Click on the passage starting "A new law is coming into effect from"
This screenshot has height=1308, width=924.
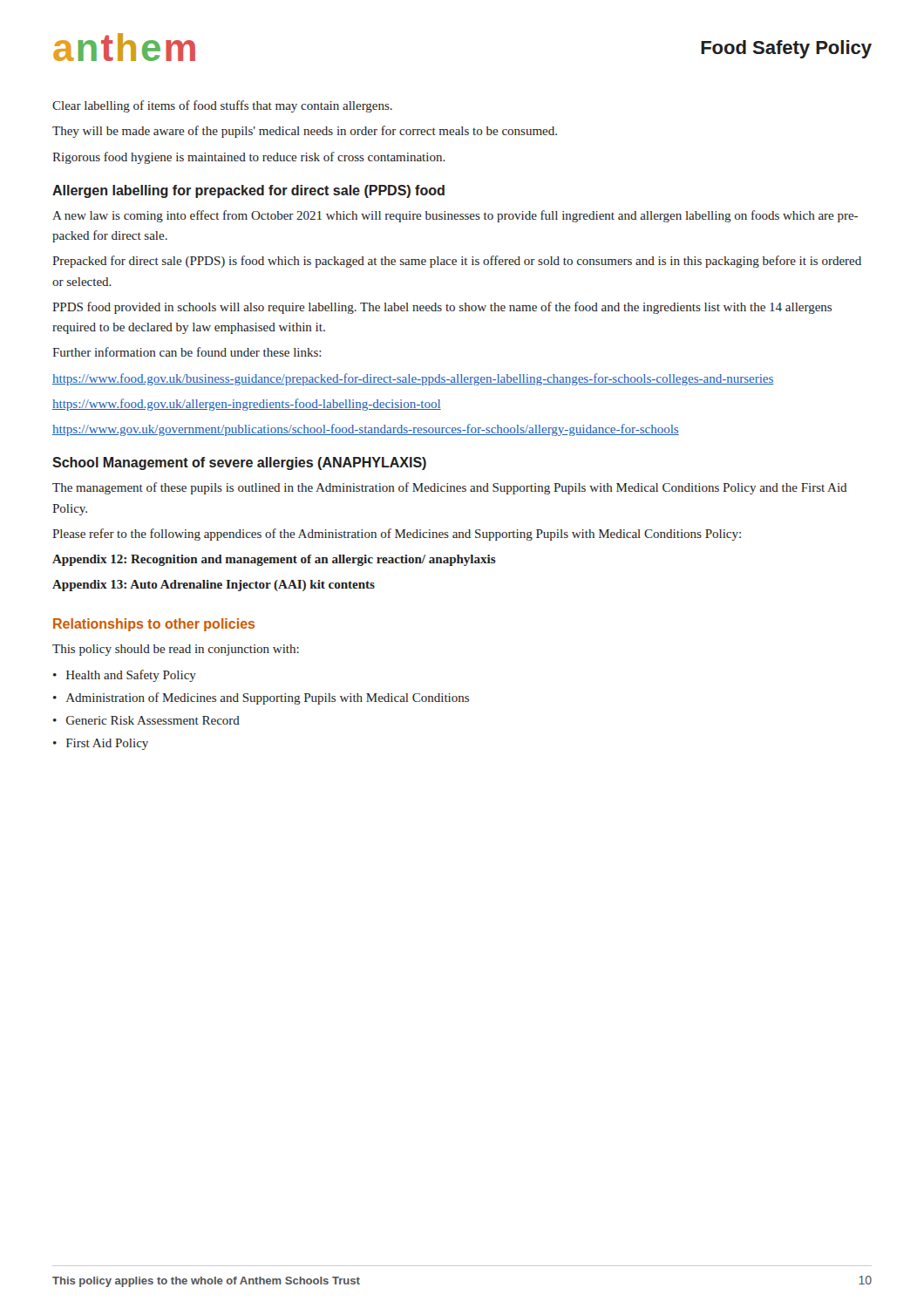[x=455, y=225]
